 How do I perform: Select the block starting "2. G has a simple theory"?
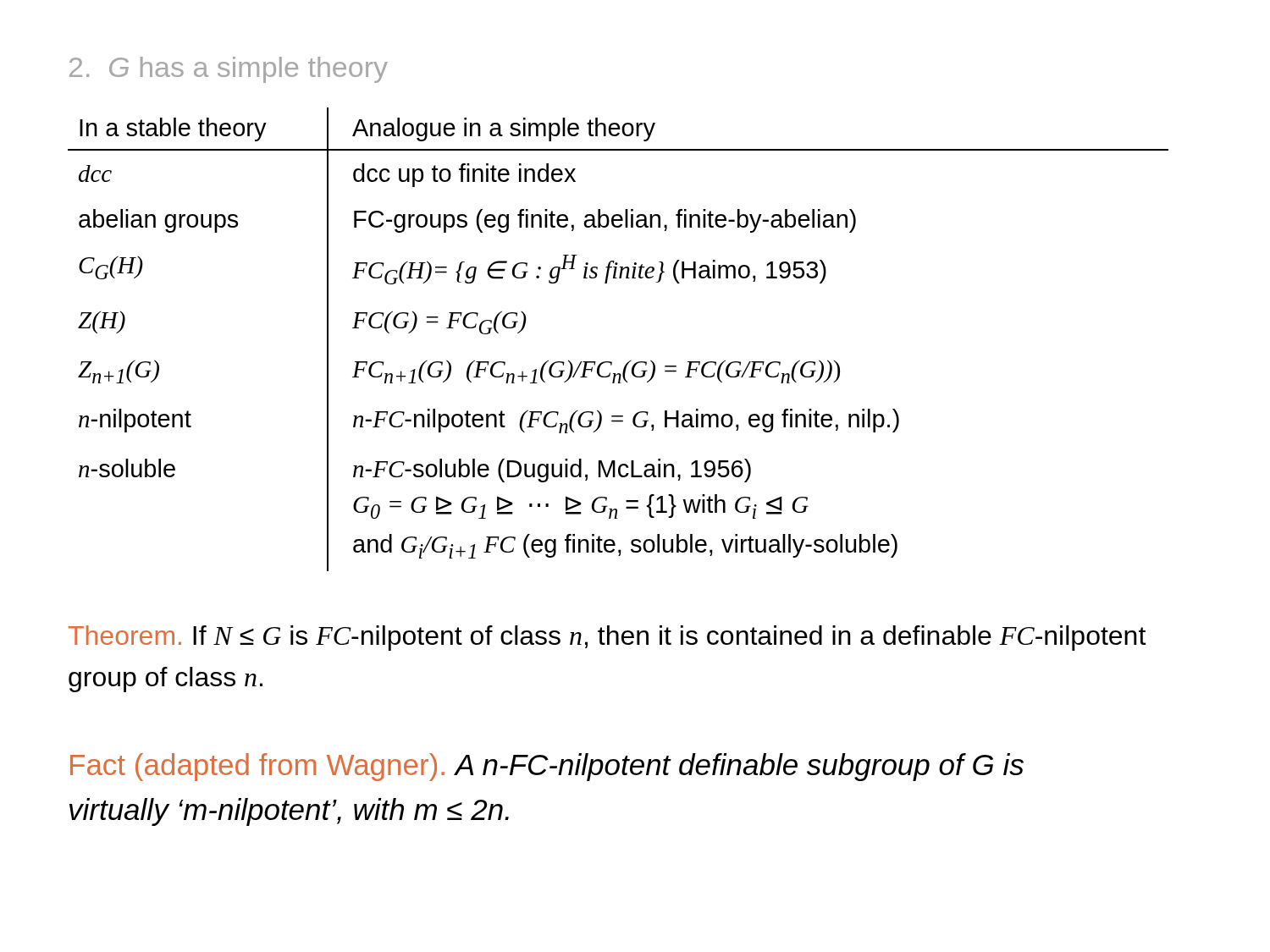click(x=228, y=67)
